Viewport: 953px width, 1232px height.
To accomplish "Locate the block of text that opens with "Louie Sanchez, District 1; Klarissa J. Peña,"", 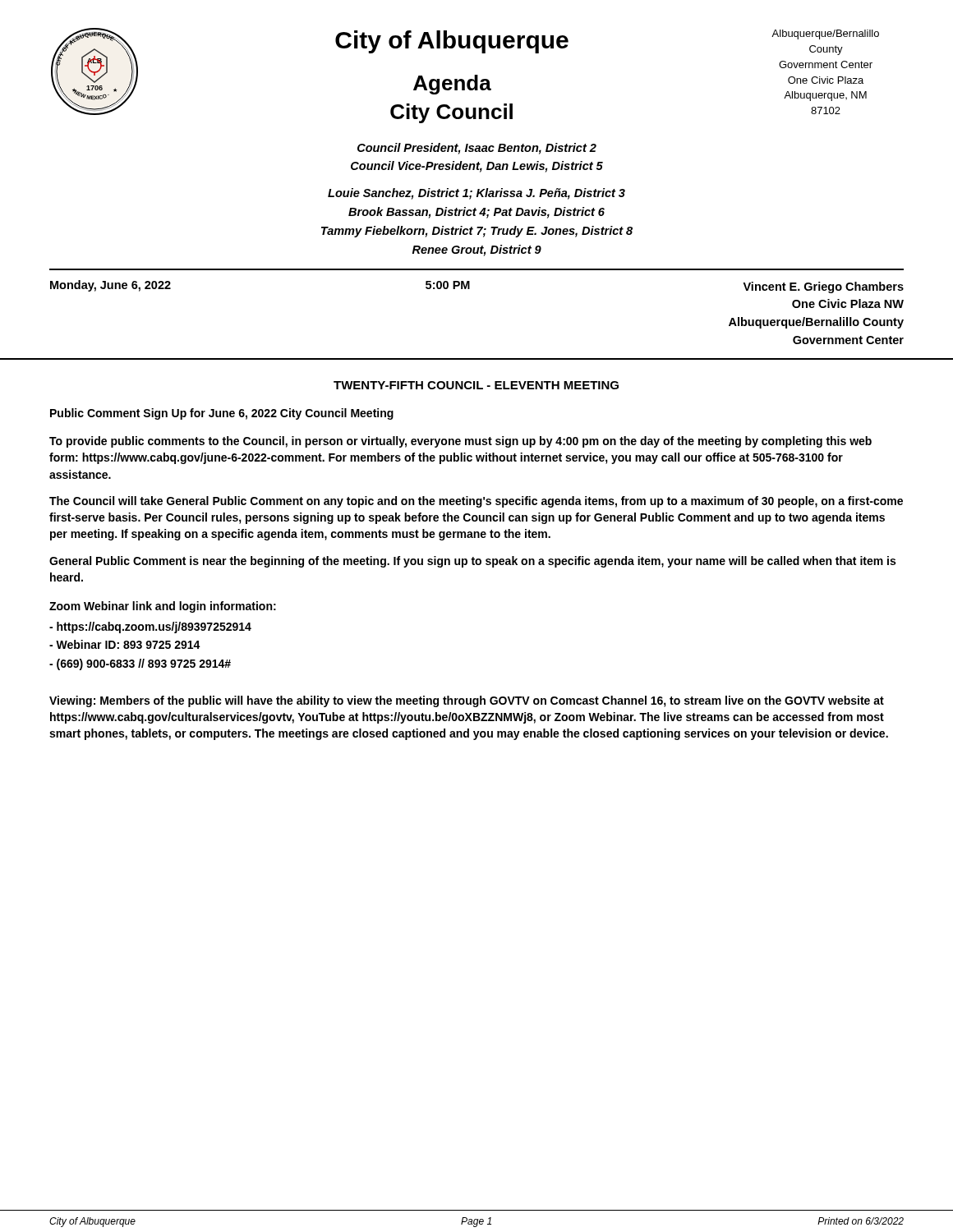I will (476, 221).
